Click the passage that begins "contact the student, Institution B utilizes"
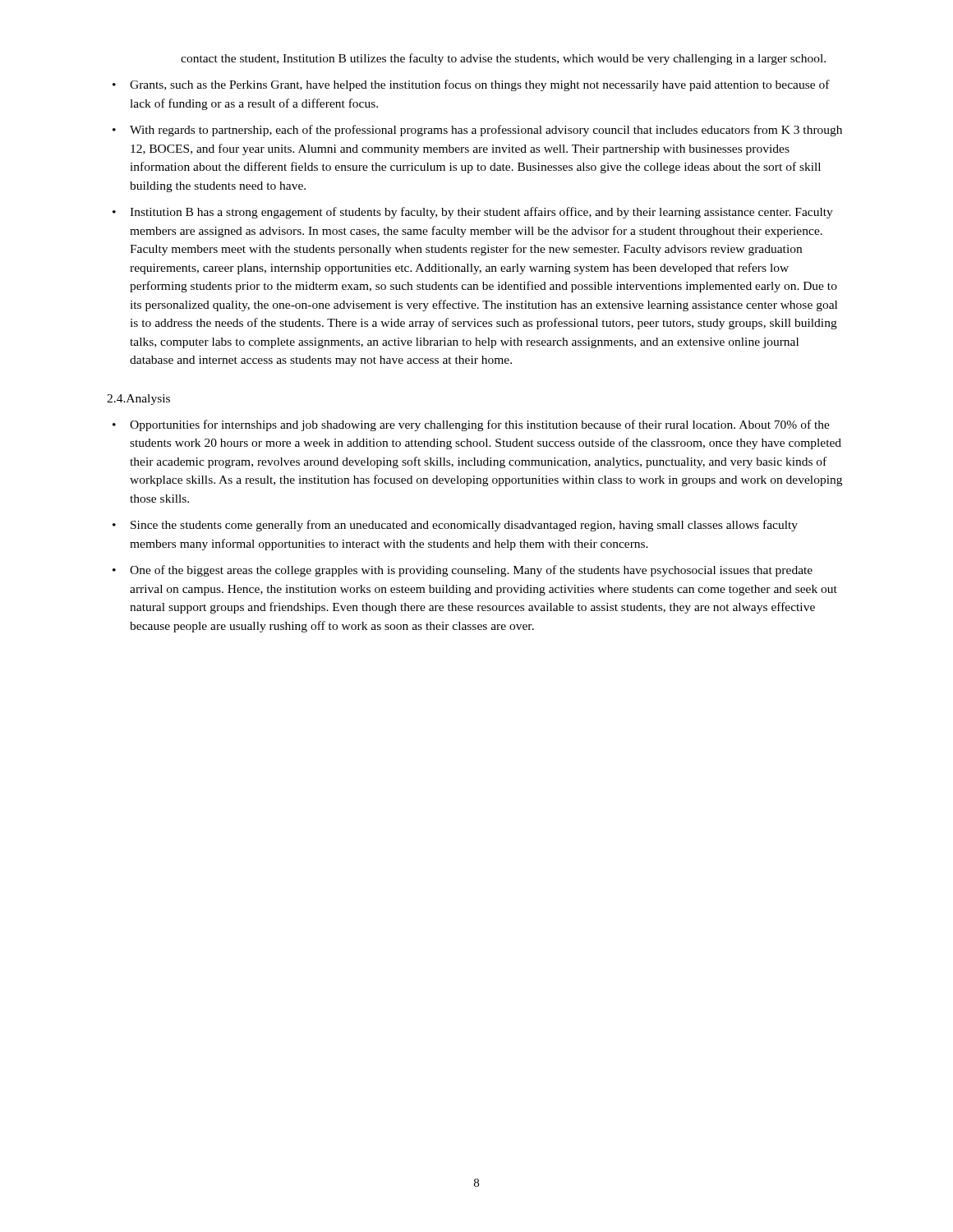 tap(504, 58)
